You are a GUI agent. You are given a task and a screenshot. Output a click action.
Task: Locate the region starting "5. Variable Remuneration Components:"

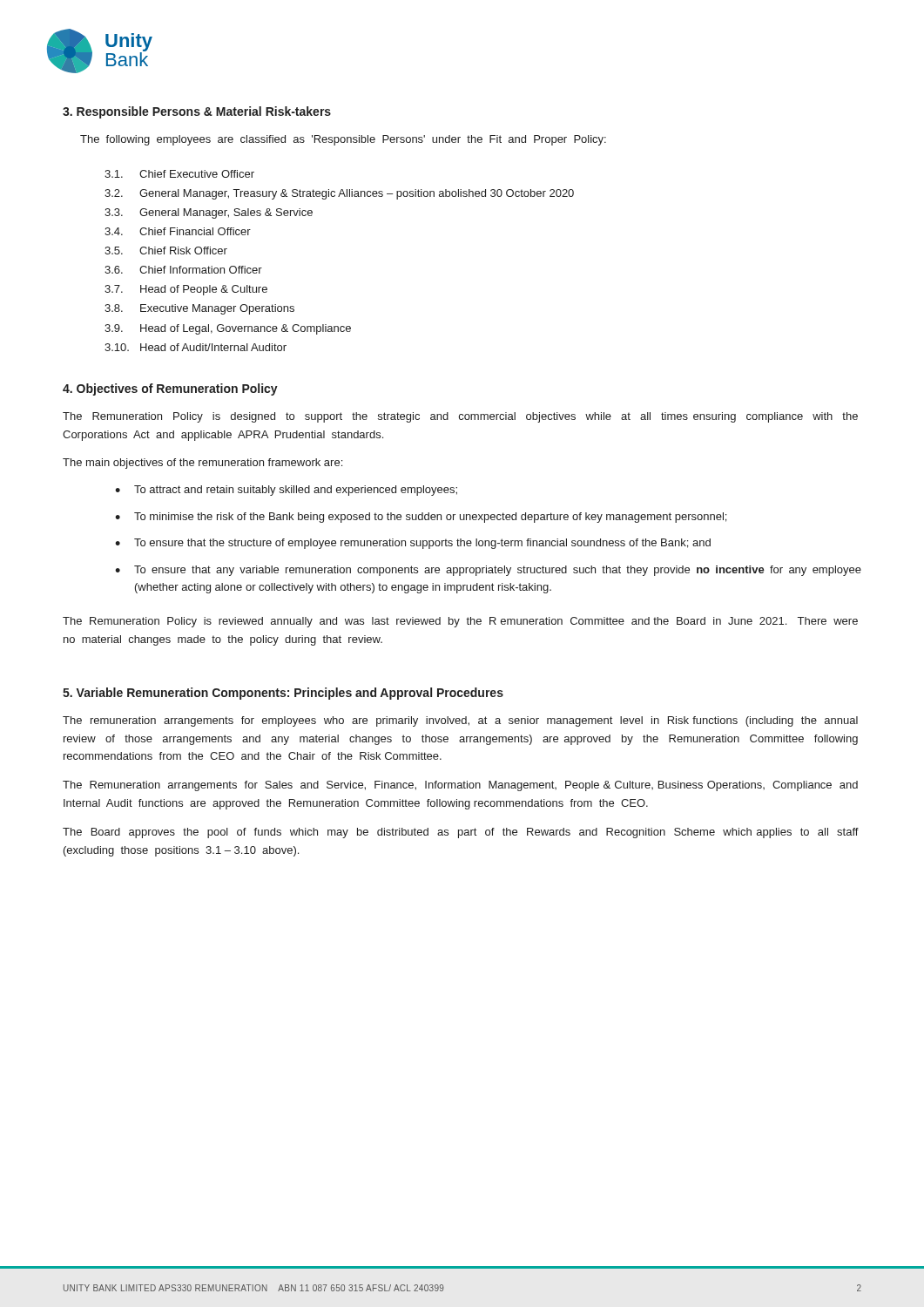283,693
